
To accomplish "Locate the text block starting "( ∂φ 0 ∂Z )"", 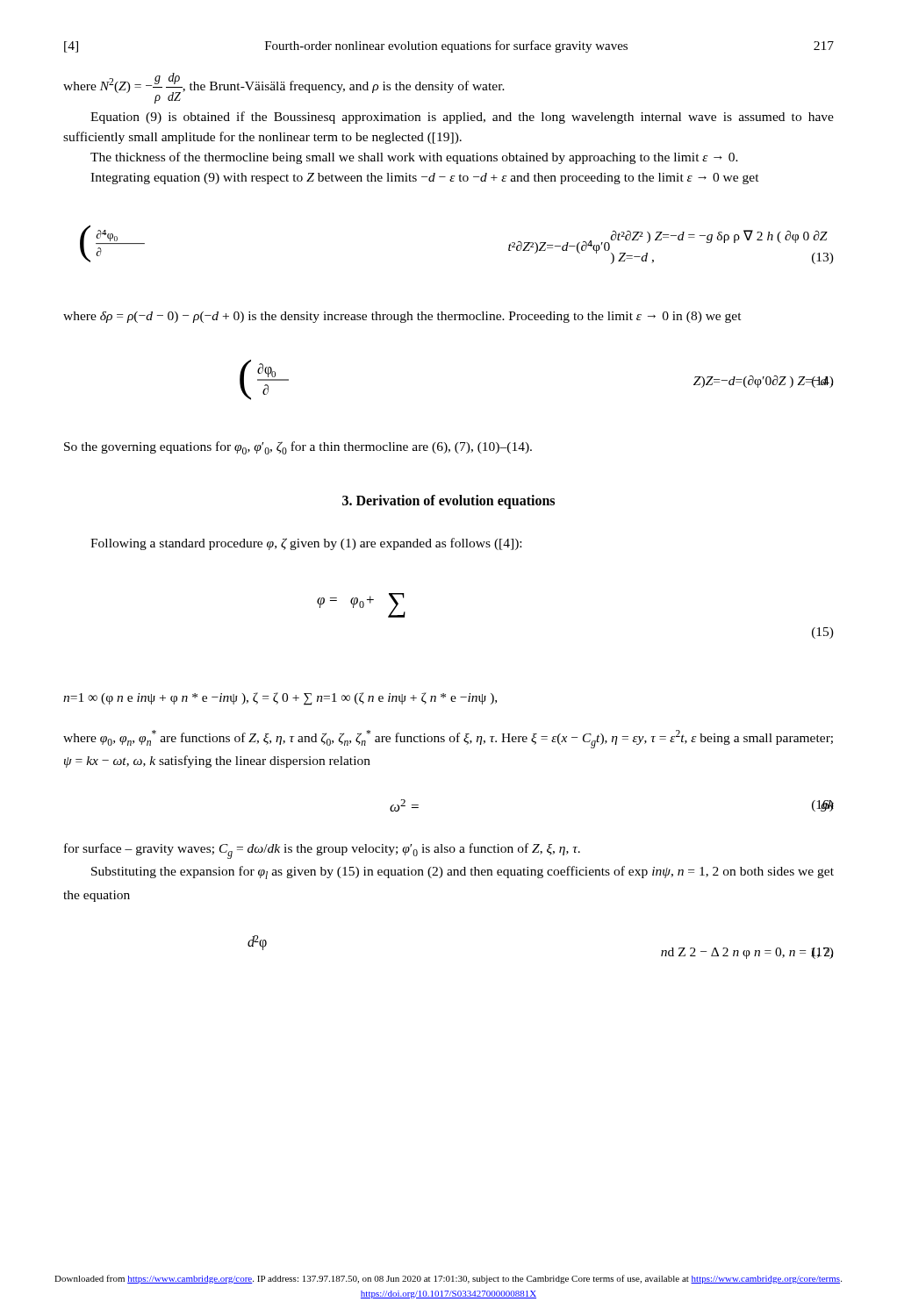I will pos(273,379).
